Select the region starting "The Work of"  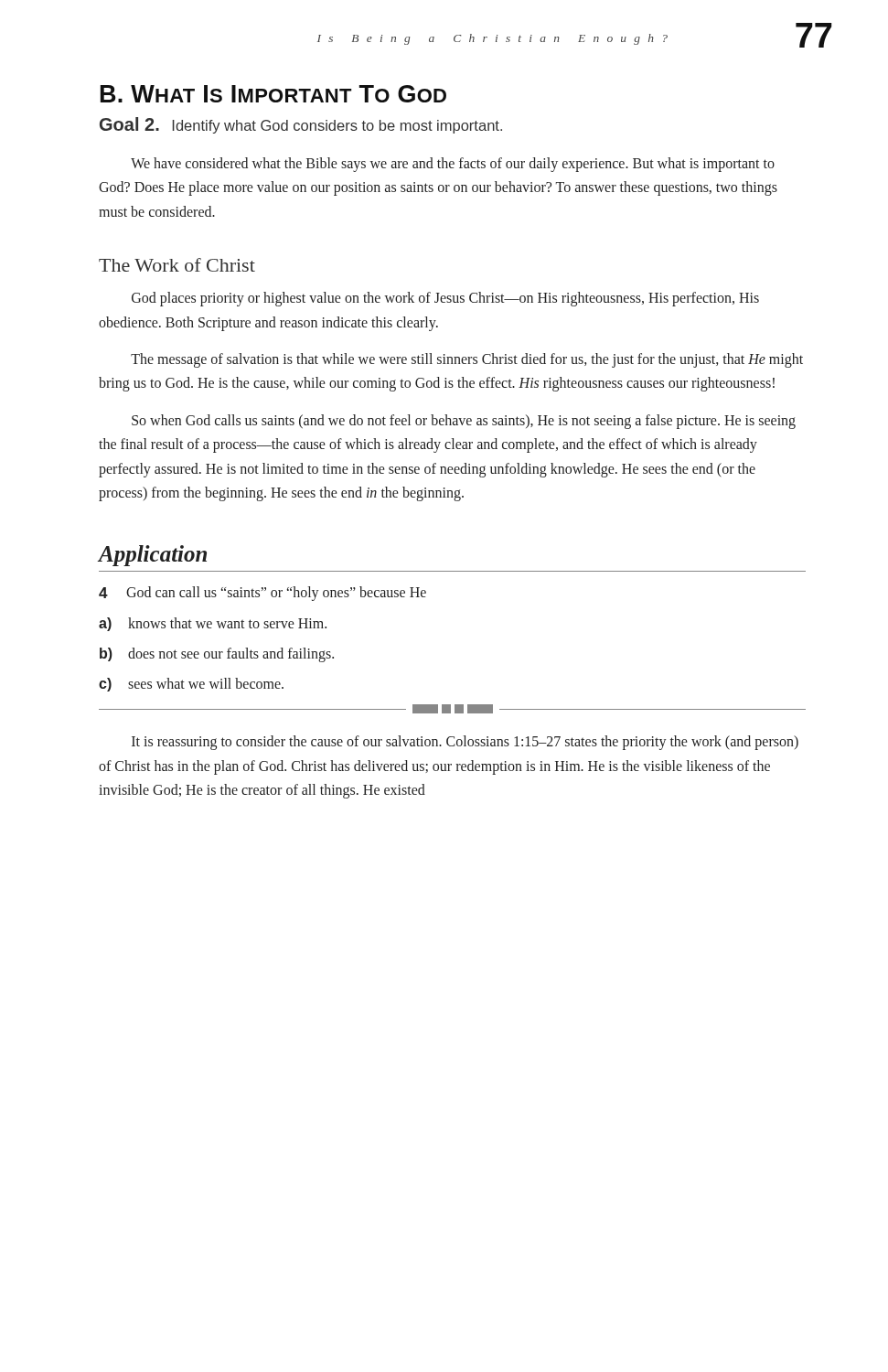[x=177, y=265]
